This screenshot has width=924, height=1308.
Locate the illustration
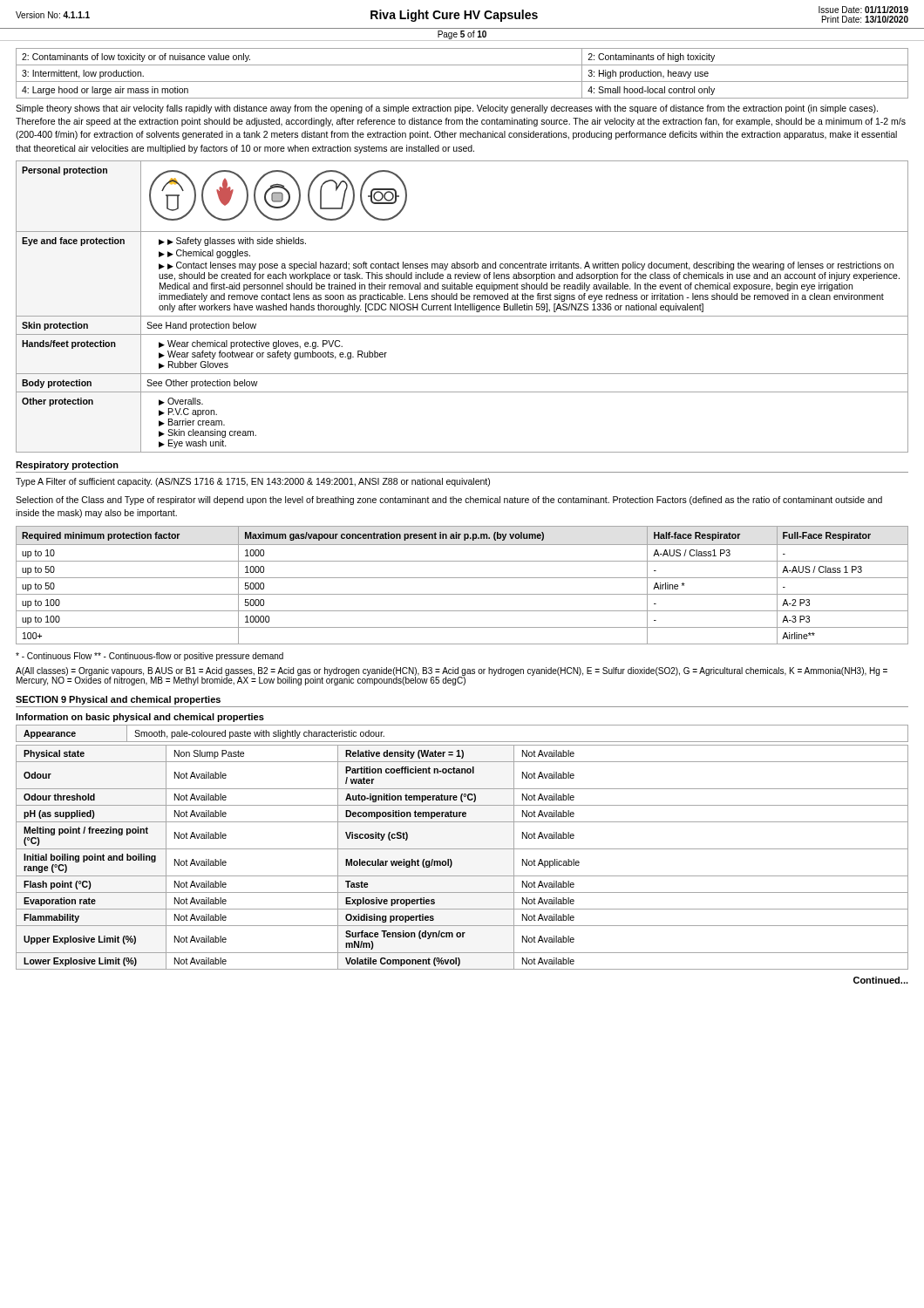coord(286,196)
